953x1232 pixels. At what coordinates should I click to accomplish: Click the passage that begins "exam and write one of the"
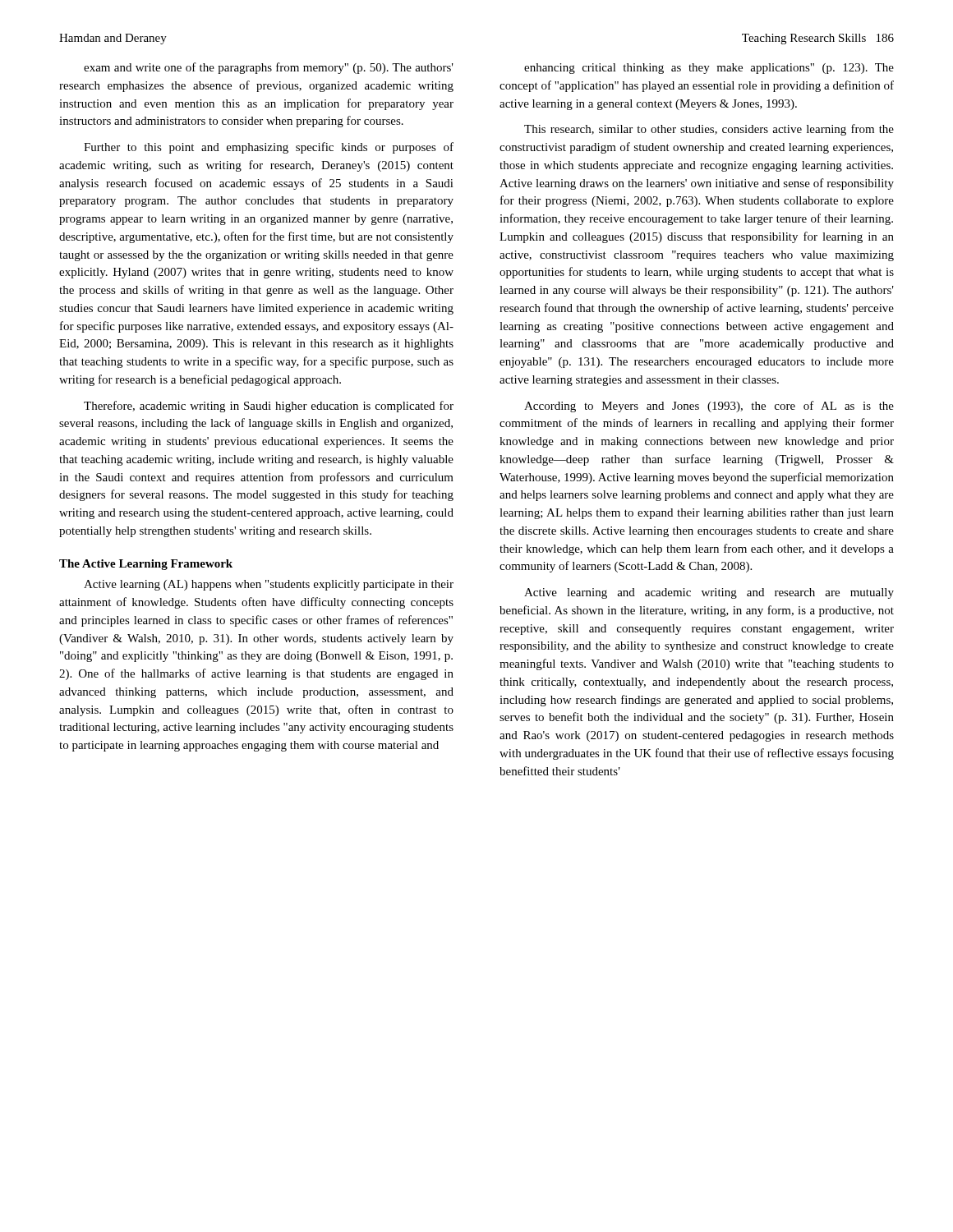(256, 300)
